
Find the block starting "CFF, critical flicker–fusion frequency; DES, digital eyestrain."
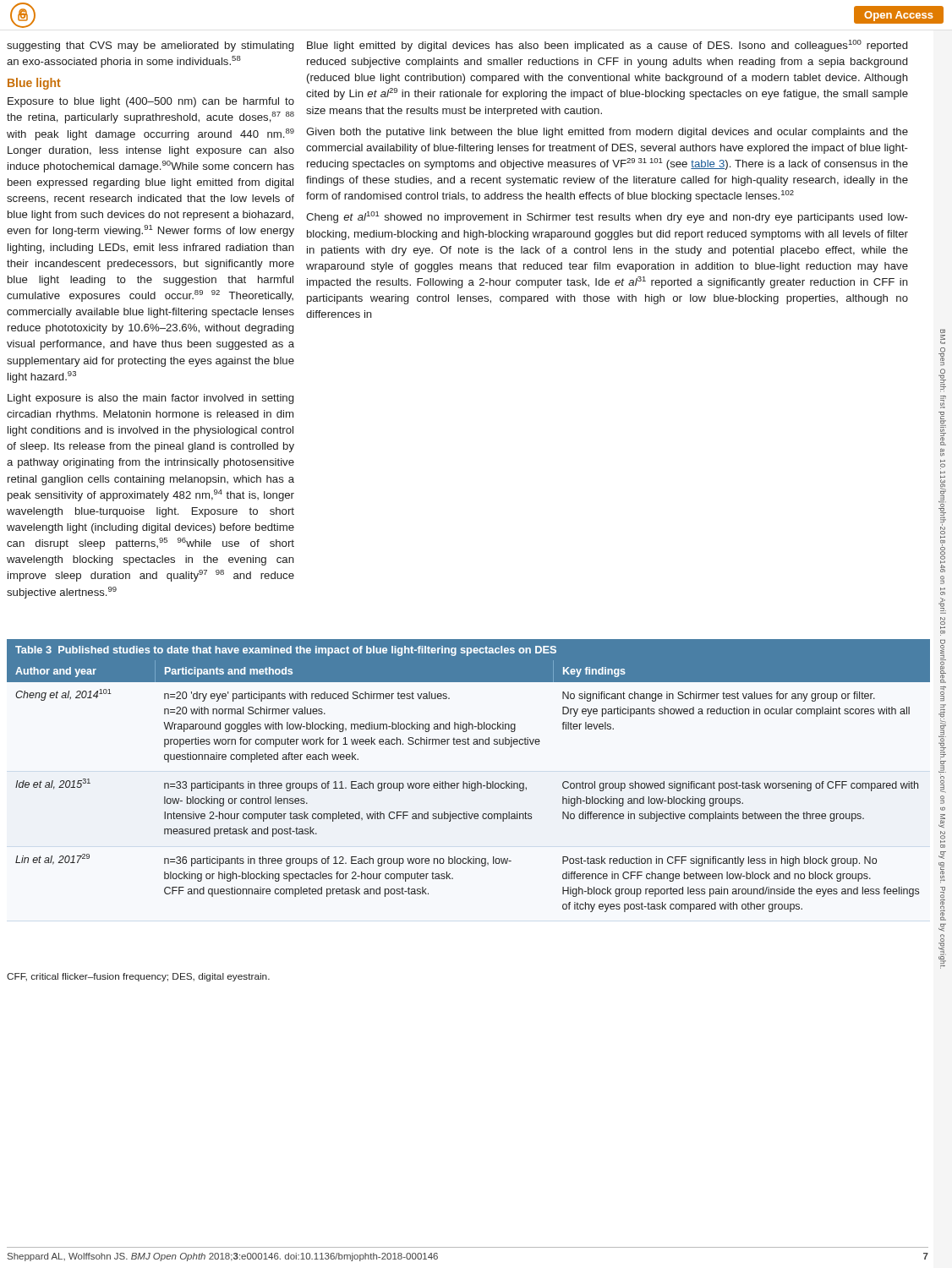[138, 976]
